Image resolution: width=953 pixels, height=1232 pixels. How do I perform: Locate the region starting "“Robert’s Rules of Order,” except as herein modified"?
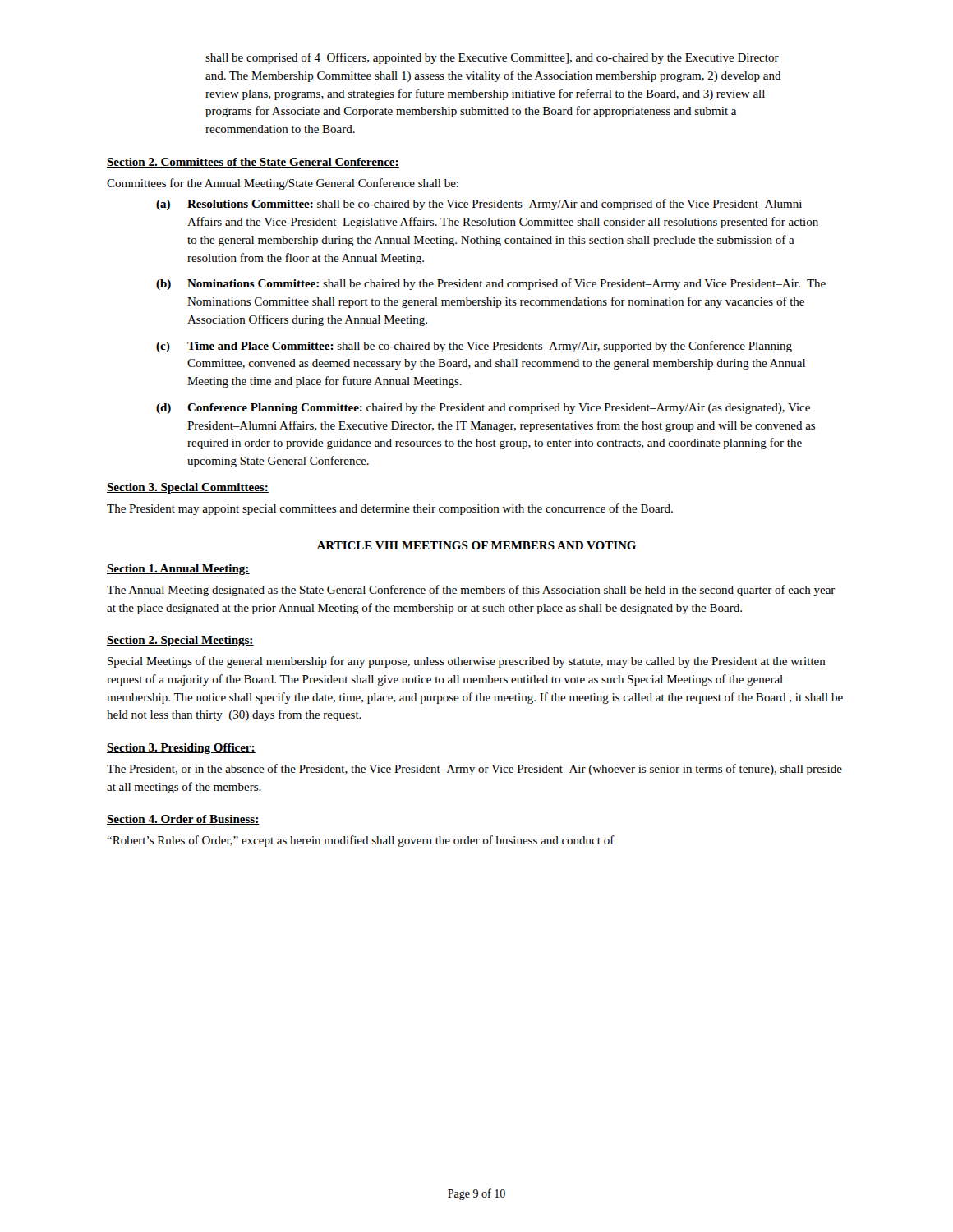coord(360,840)
